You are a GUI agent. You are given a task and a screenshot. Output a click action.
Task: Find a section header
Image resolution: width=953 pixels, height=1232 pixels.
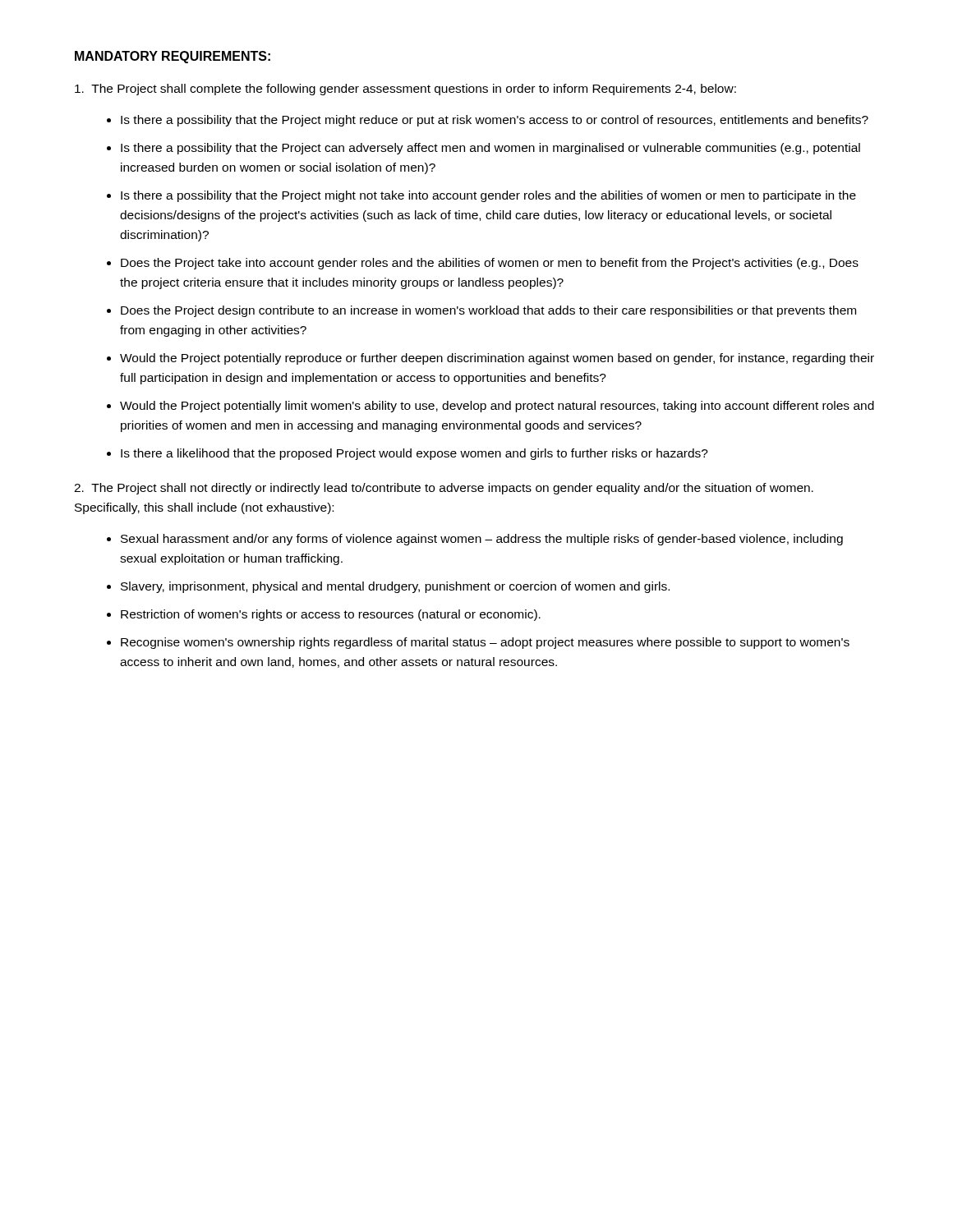tap(173, 56)
